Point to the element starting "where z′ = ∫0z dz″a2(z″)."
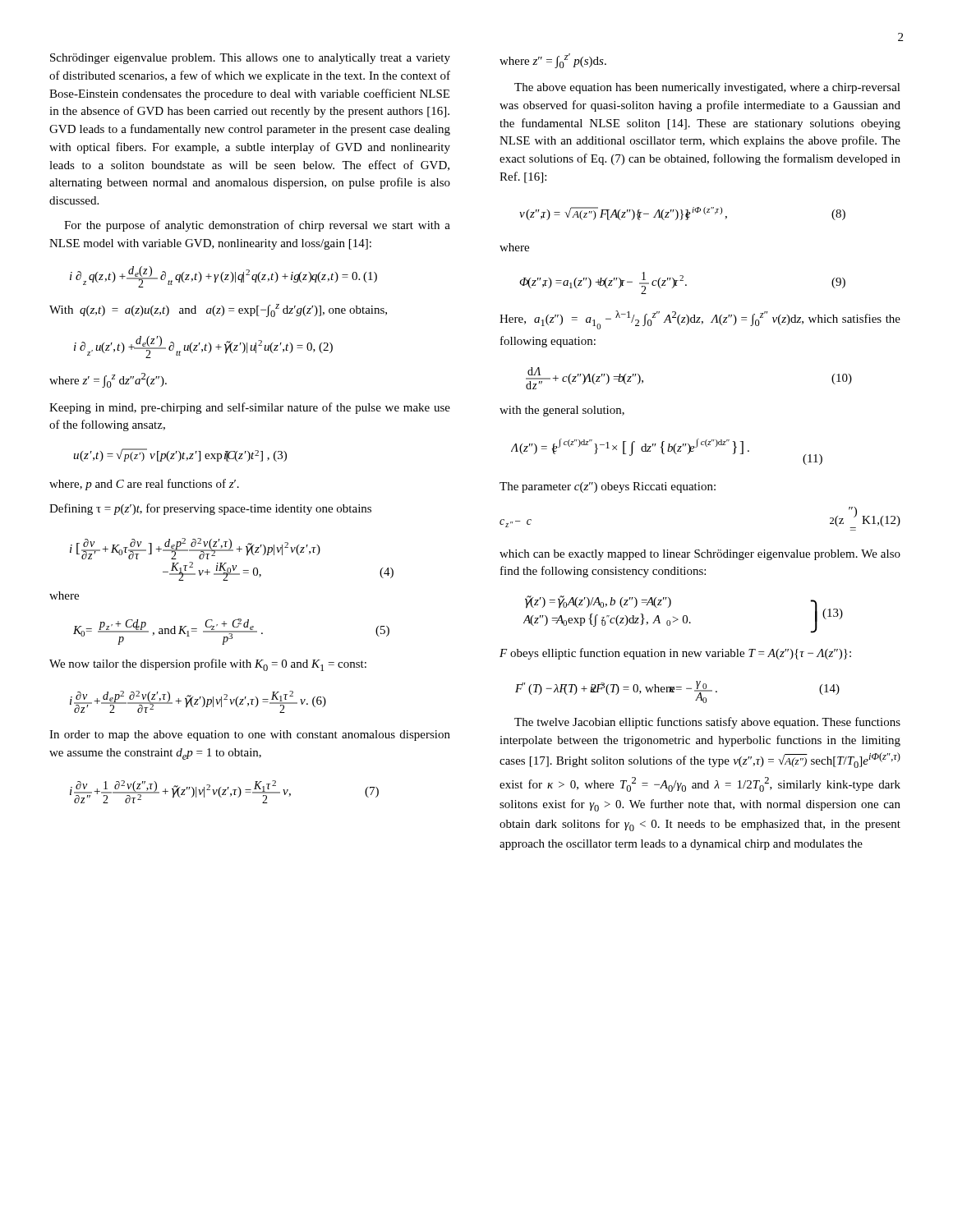 tap(108, 380)
